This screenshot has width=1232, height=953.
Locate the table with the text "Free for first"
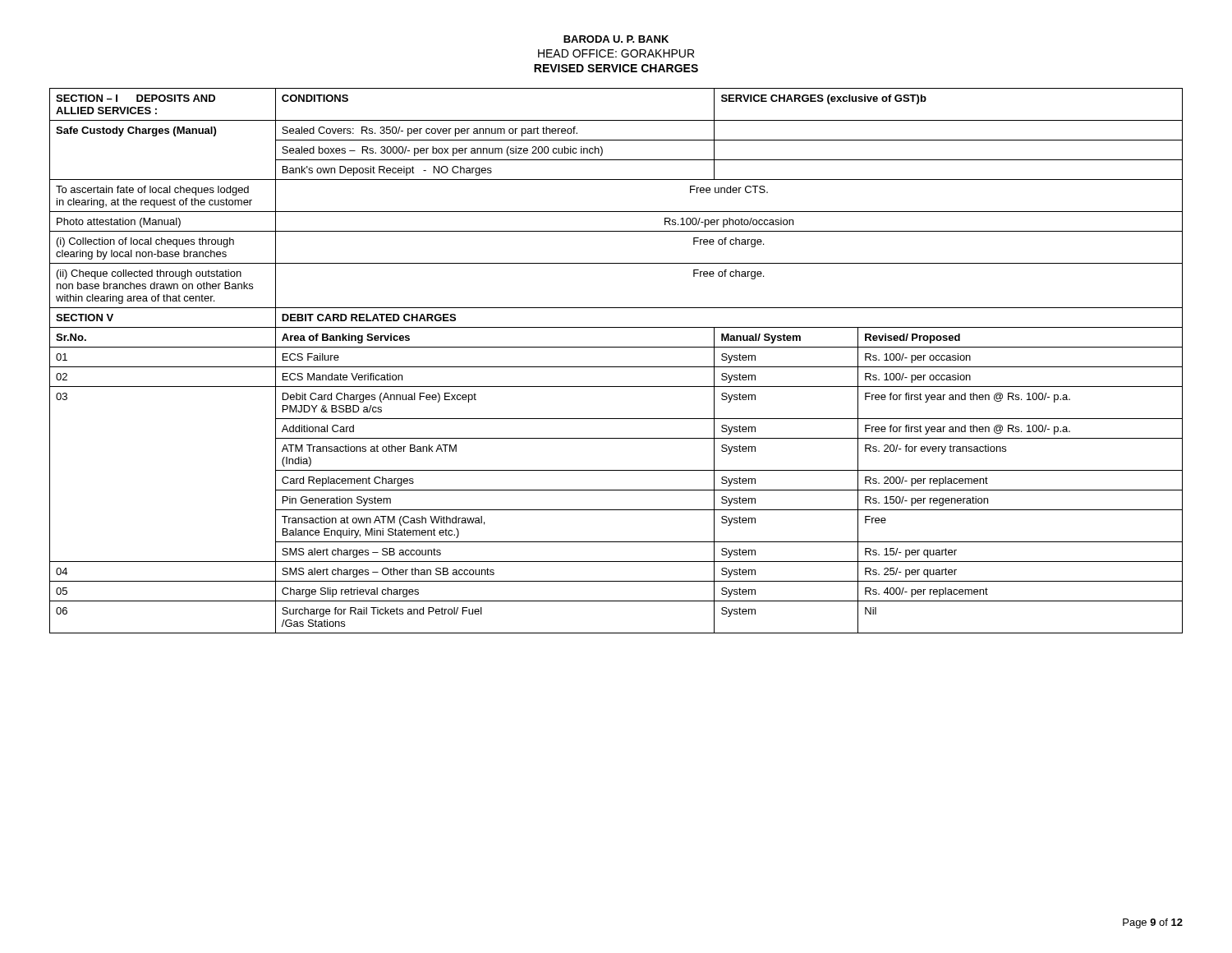point(616,361)
